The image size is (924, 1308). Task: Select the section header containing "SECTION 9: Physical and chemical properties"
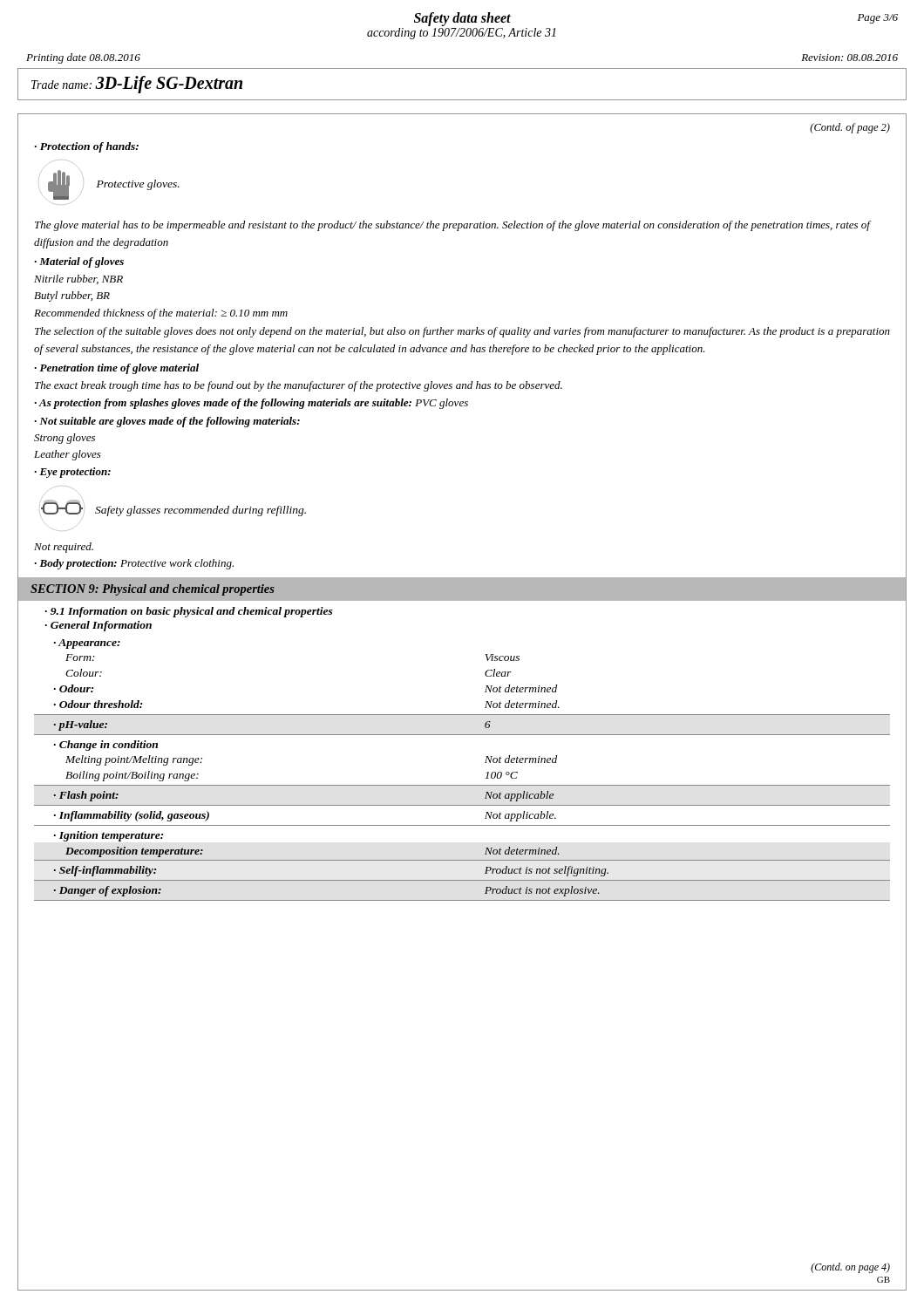tap(153, 589)
